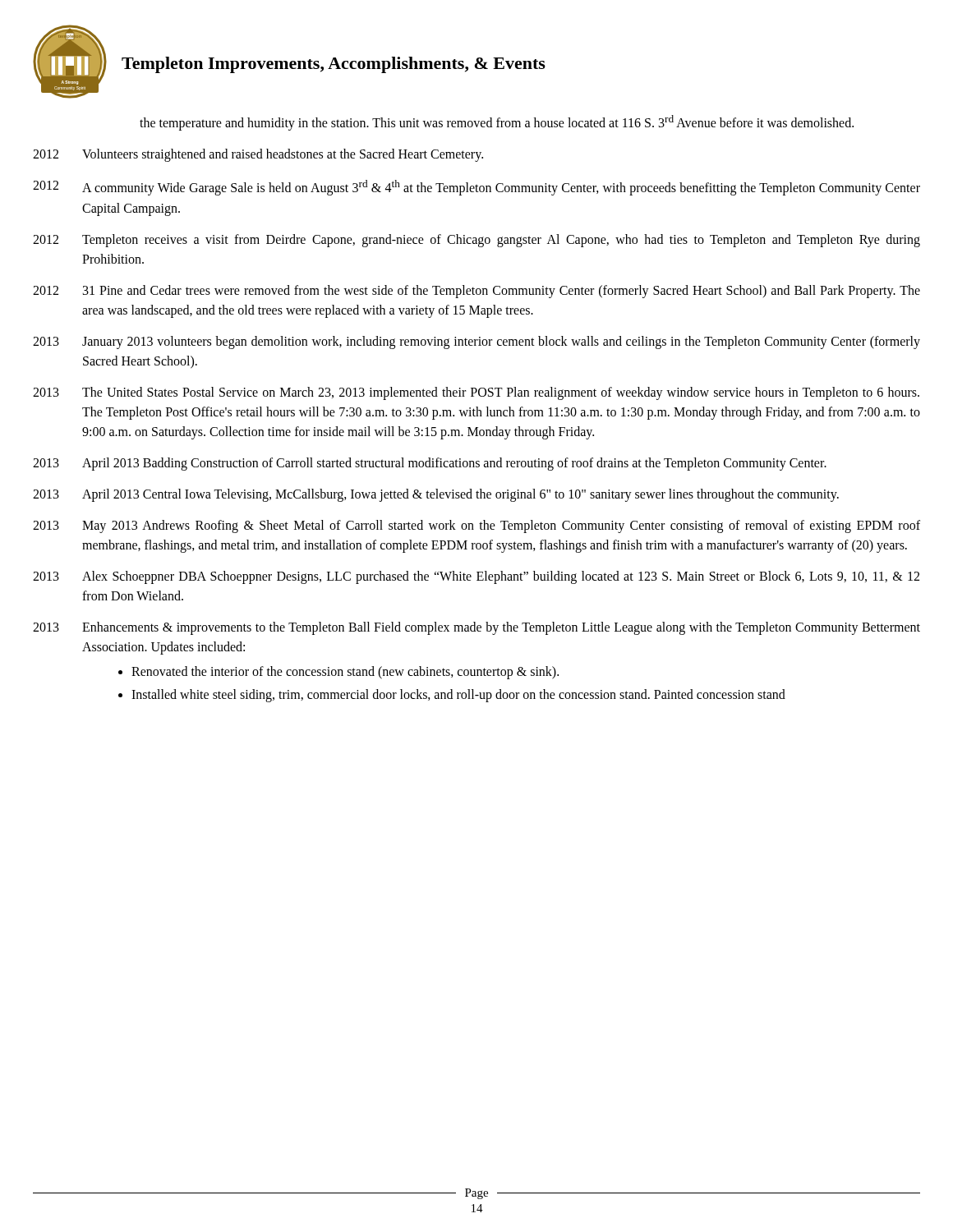The height and width of the screenshot is (1232, 953).
Task: Locate the block of text that opens with "2013 January 2013 volunteers began demolition"
Action: pos(476,351)
